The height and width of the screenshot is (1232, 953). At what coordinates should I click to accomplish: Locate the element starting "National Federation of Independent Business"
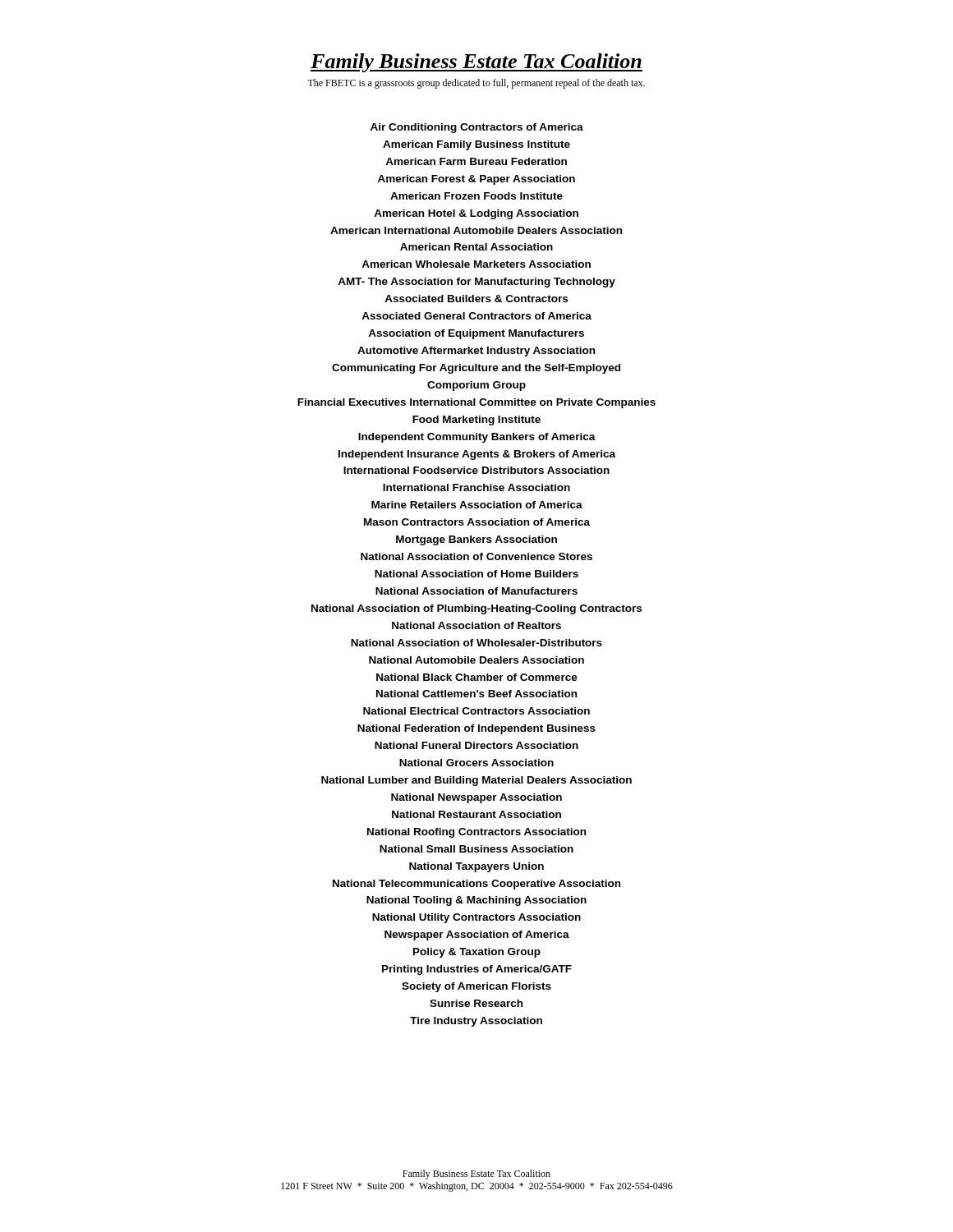click(x=476, y=728)
